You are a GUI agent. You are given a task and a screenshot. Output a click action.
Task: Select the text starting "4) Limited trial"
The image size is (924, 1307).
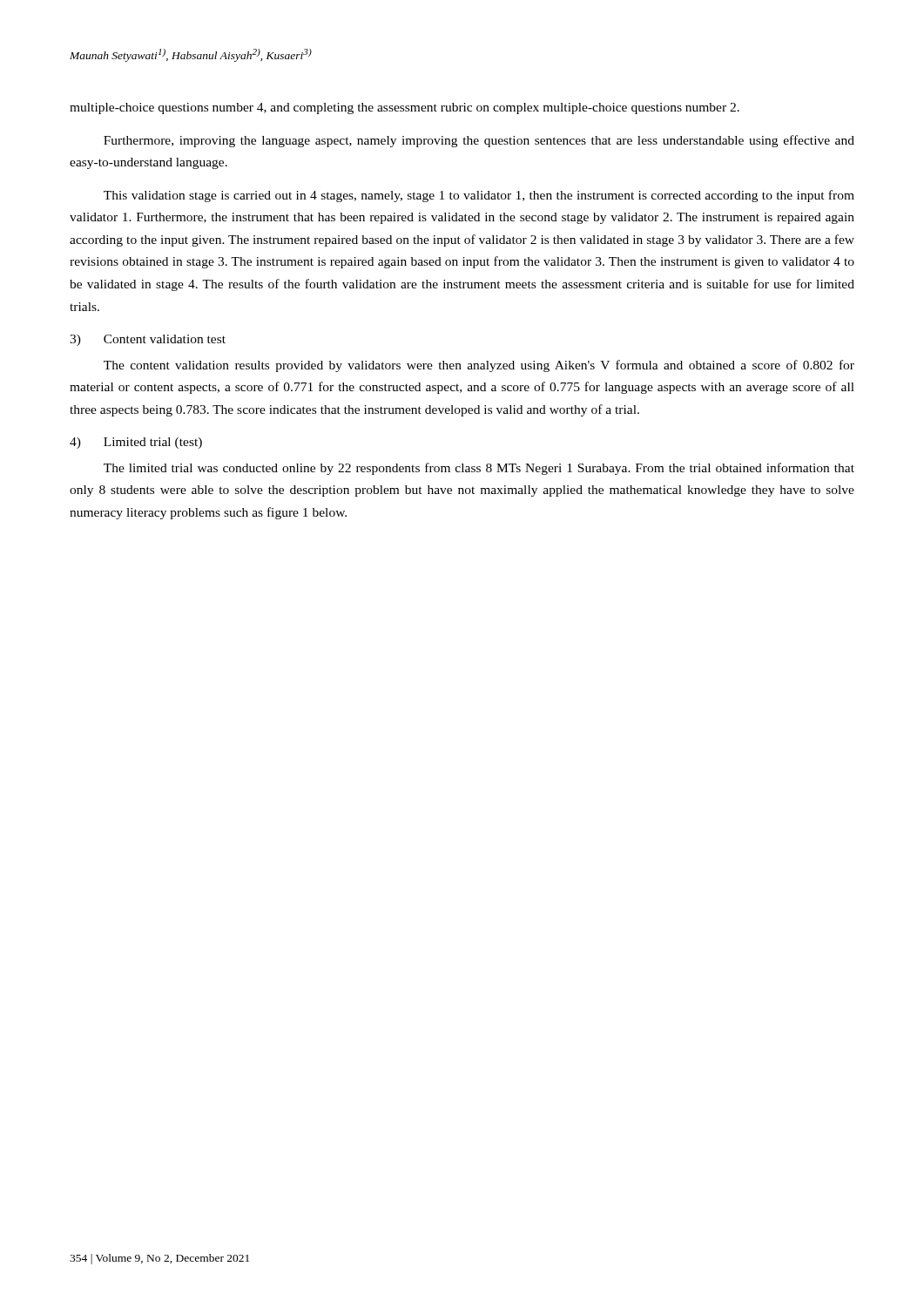click(x=136, y=443)
